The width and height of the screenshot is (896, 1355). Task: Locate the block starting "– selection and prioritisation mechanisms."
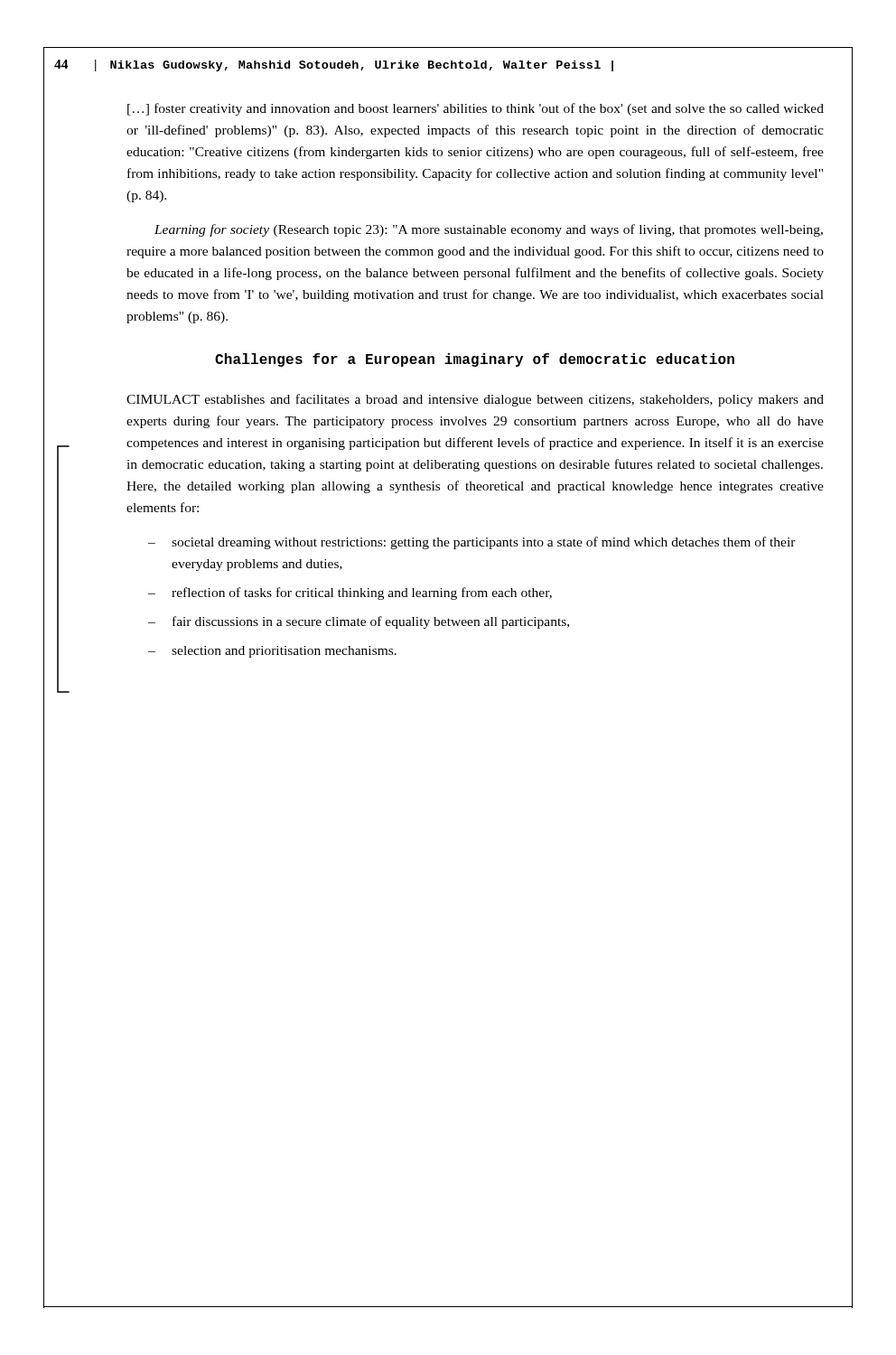click(x=272, y=652)
